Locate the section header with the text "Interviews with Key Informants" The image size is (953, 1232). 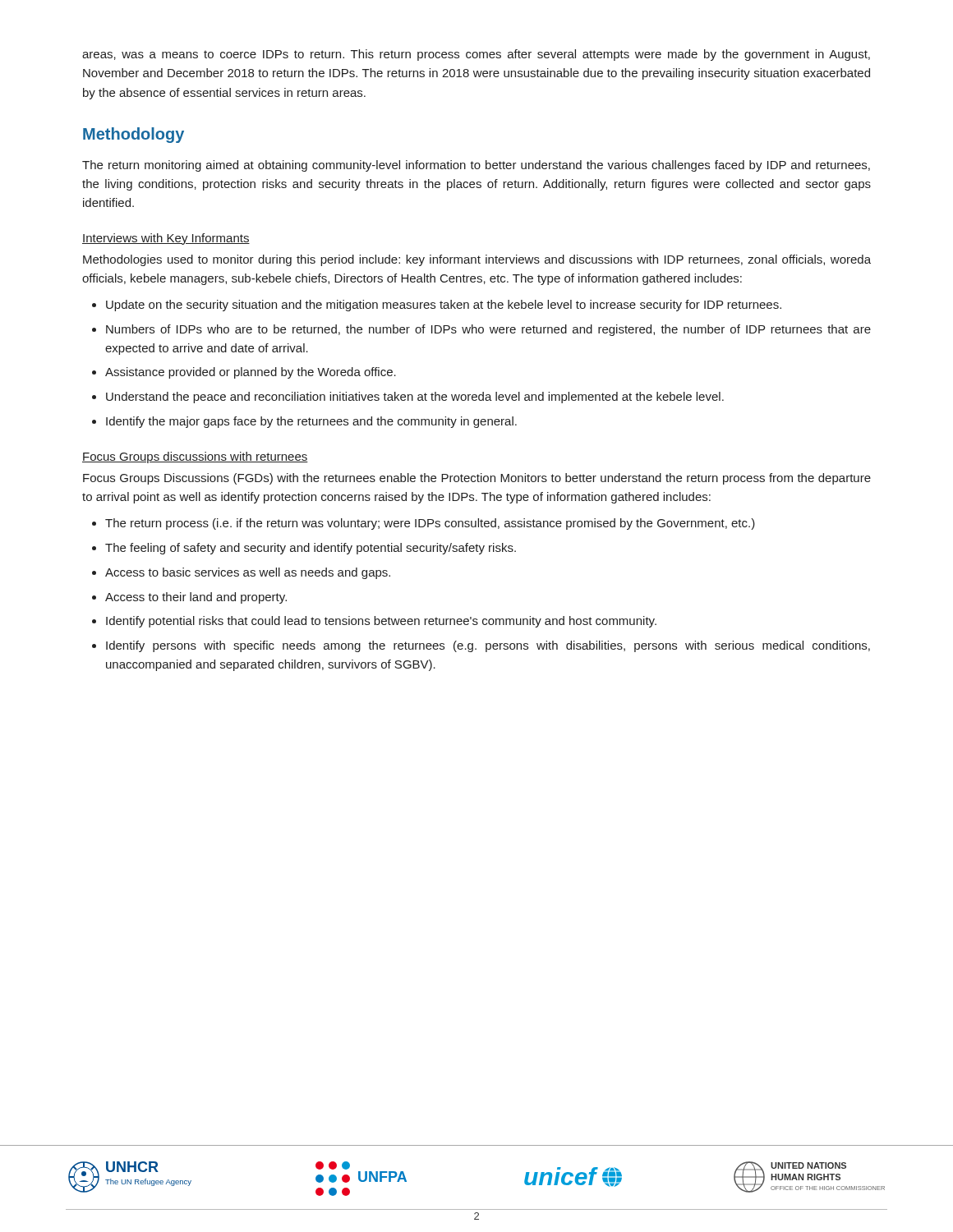[166, 237]
